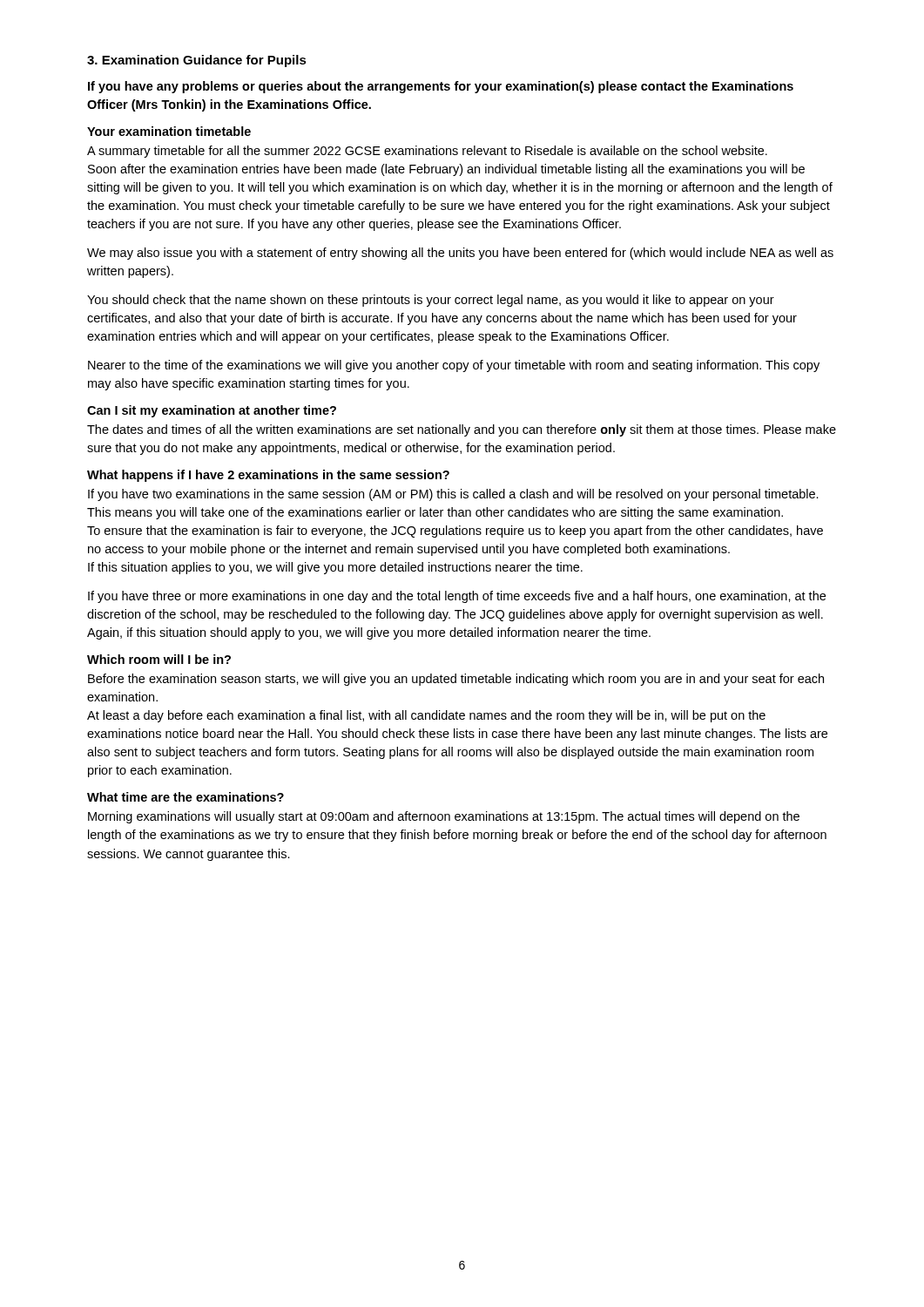
Task: Navigate to the element starting "If you have any"
Action: [x=440, y=95]
